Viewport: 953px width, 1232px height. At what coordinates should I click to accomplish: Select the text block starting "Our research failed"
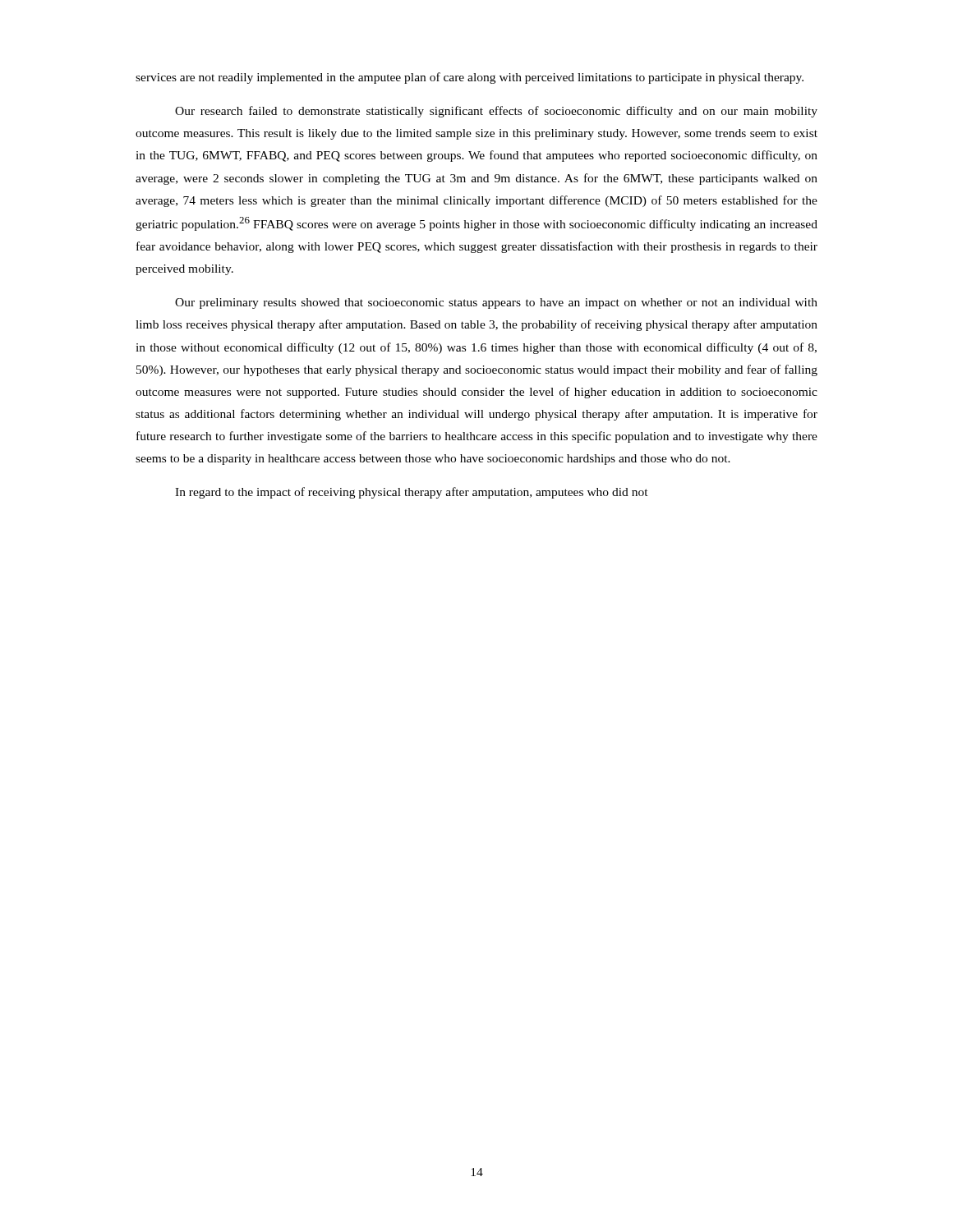(x=476, y=189)
